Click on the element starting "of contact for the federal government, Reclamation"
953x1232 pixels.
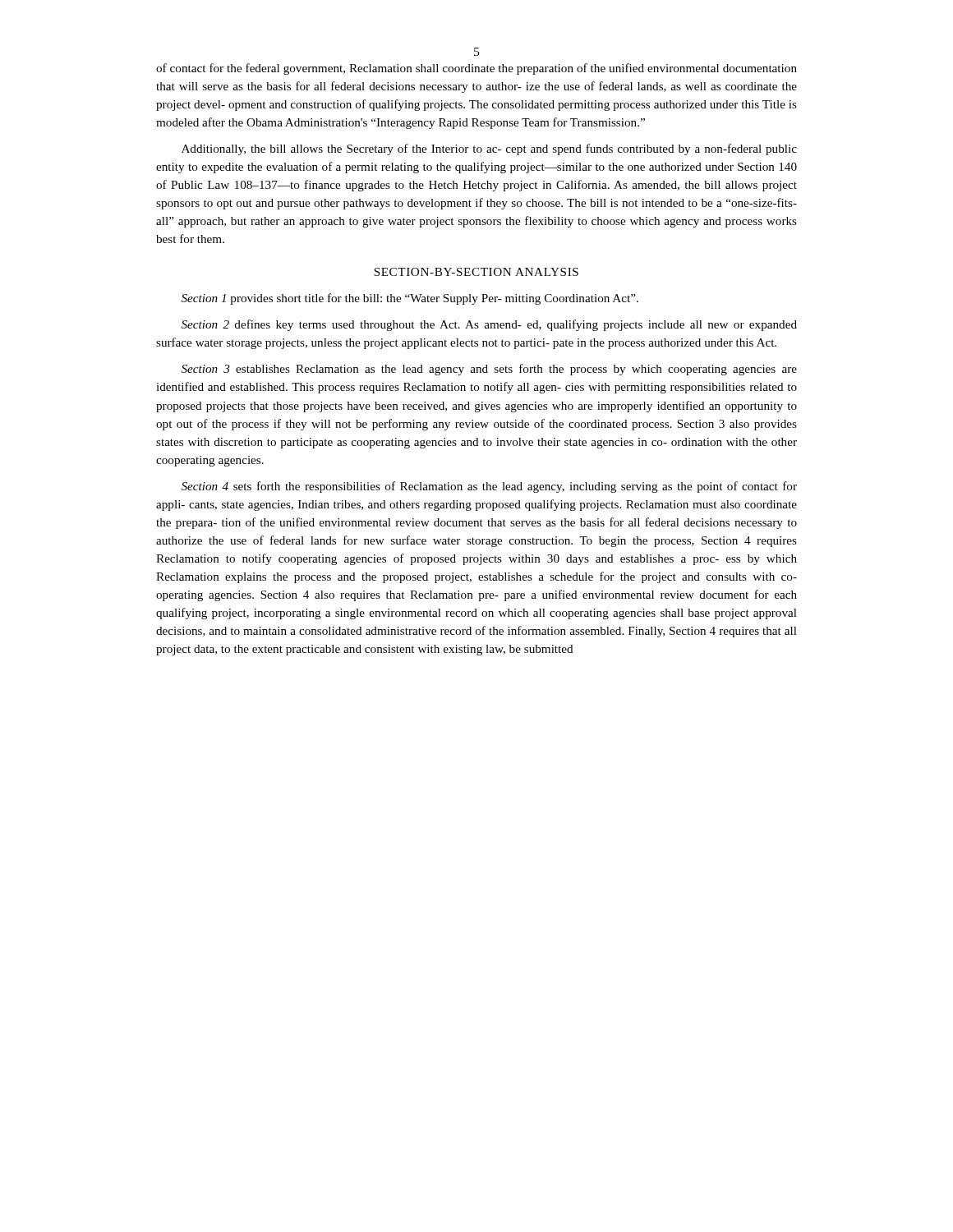476,95
